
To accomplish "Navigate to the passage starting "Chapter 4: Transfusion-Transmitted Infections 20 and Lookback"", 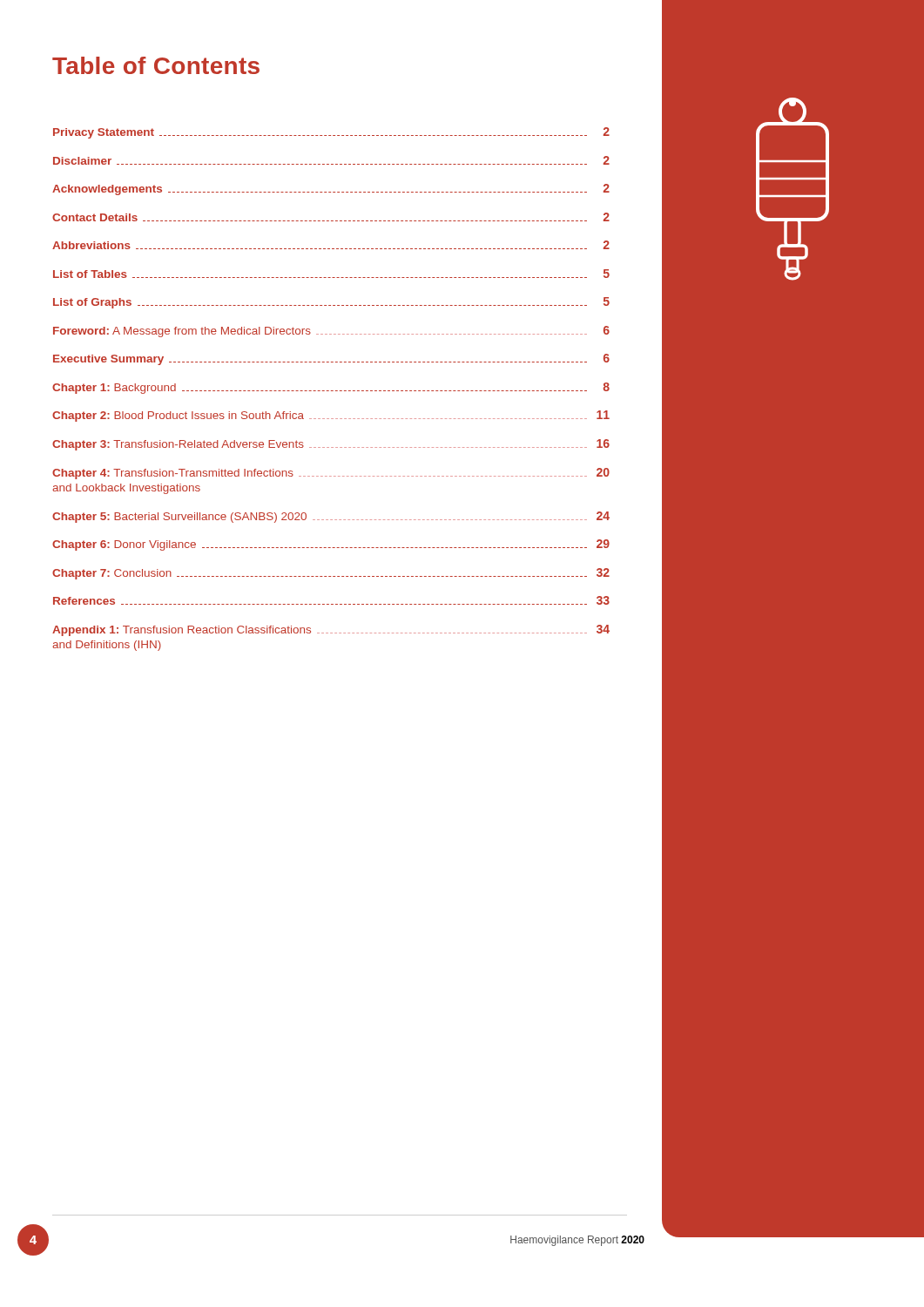I will pos(331,480).
